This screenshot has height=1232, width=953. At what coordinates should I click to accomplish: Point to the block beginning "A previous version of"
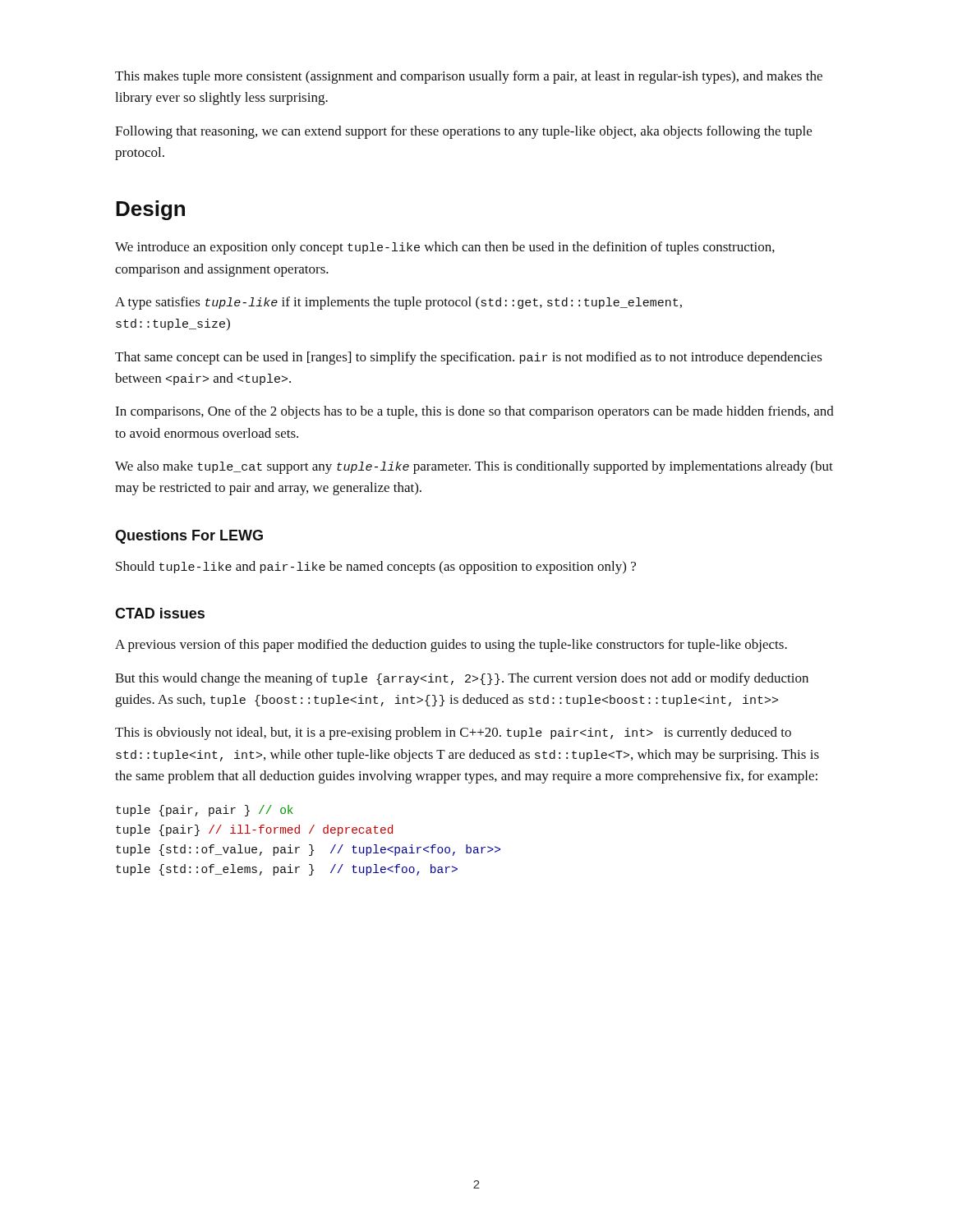[x=476, y=645]
